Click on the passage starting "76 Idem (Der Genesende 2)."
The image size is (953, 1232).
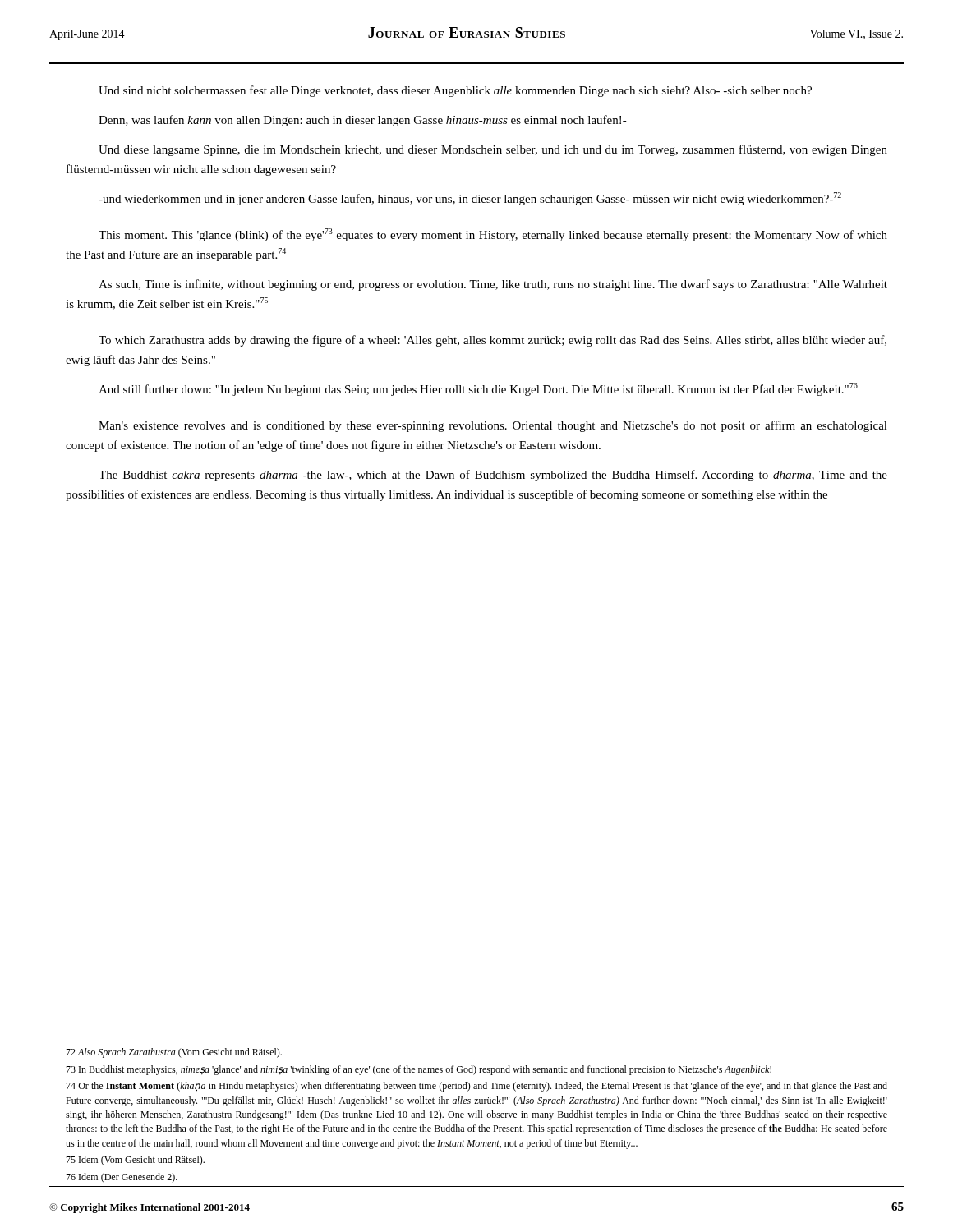pyautogui.click(x=122, y=1177)
